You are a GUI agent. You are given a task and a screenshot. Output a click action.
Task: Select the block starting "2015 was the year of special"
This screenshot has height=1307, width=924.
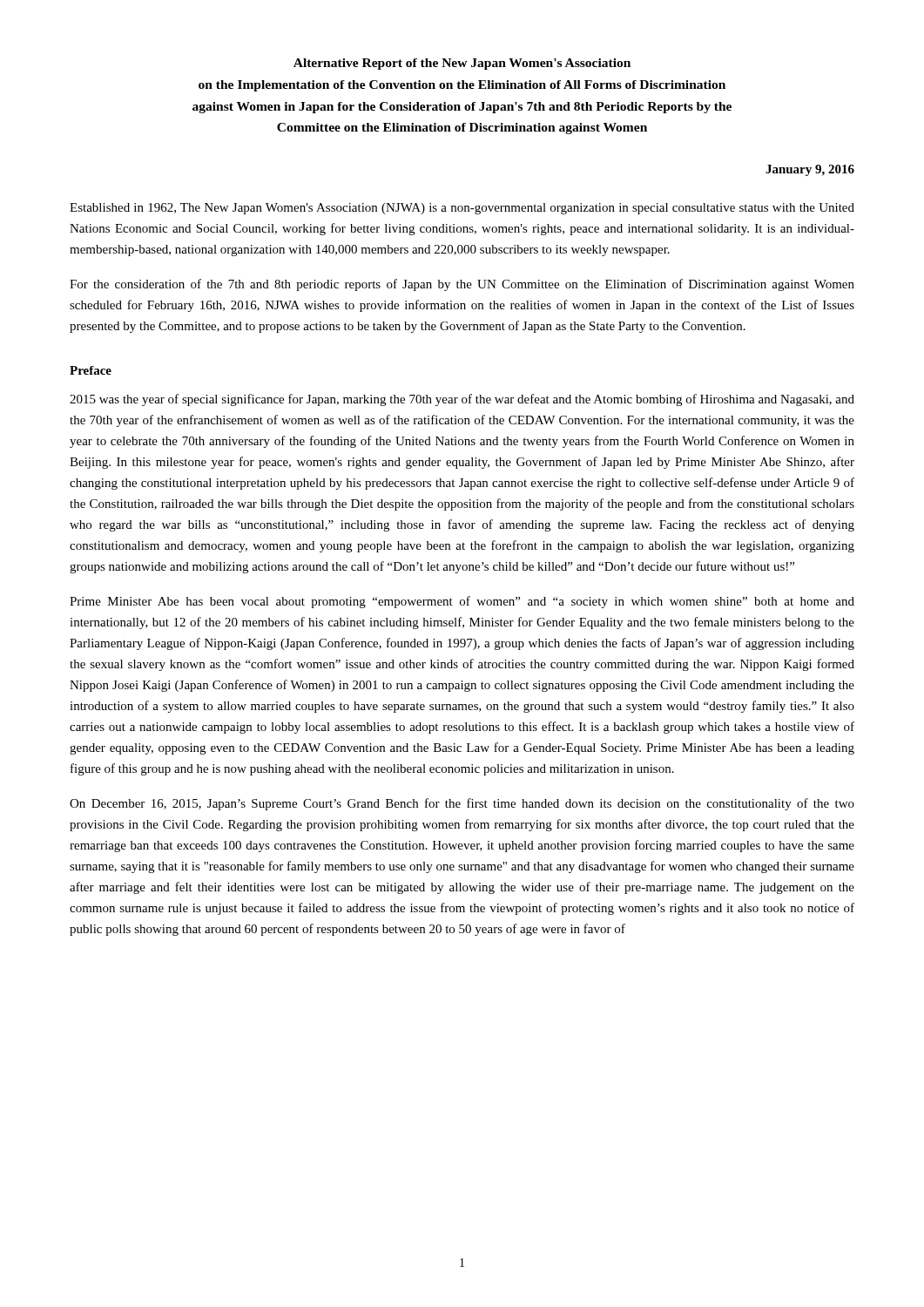pyautogui.click(x=462, y=483)
